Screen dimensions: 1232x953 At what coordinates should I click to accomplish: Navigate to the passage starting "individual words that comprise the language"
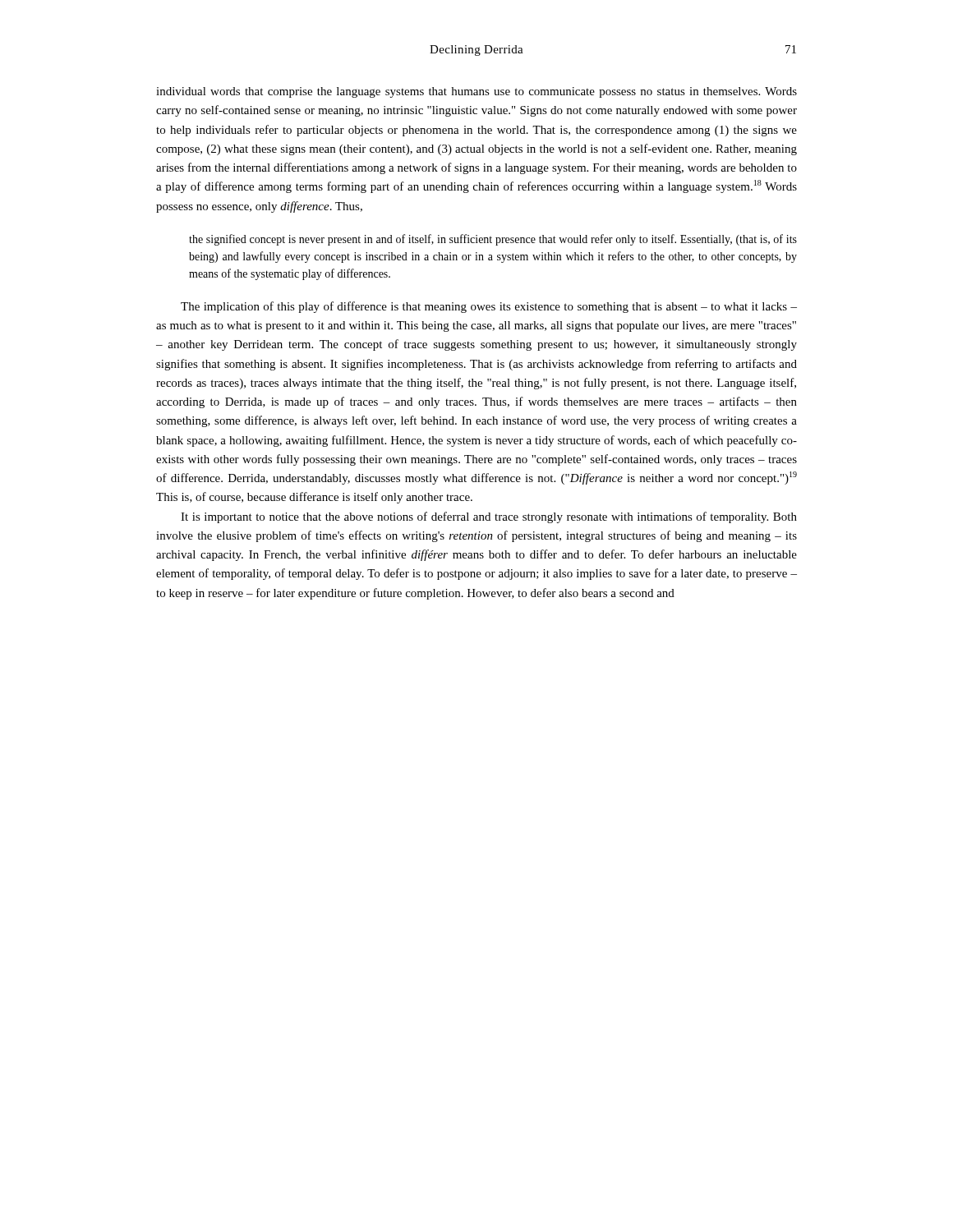point(476,149)
